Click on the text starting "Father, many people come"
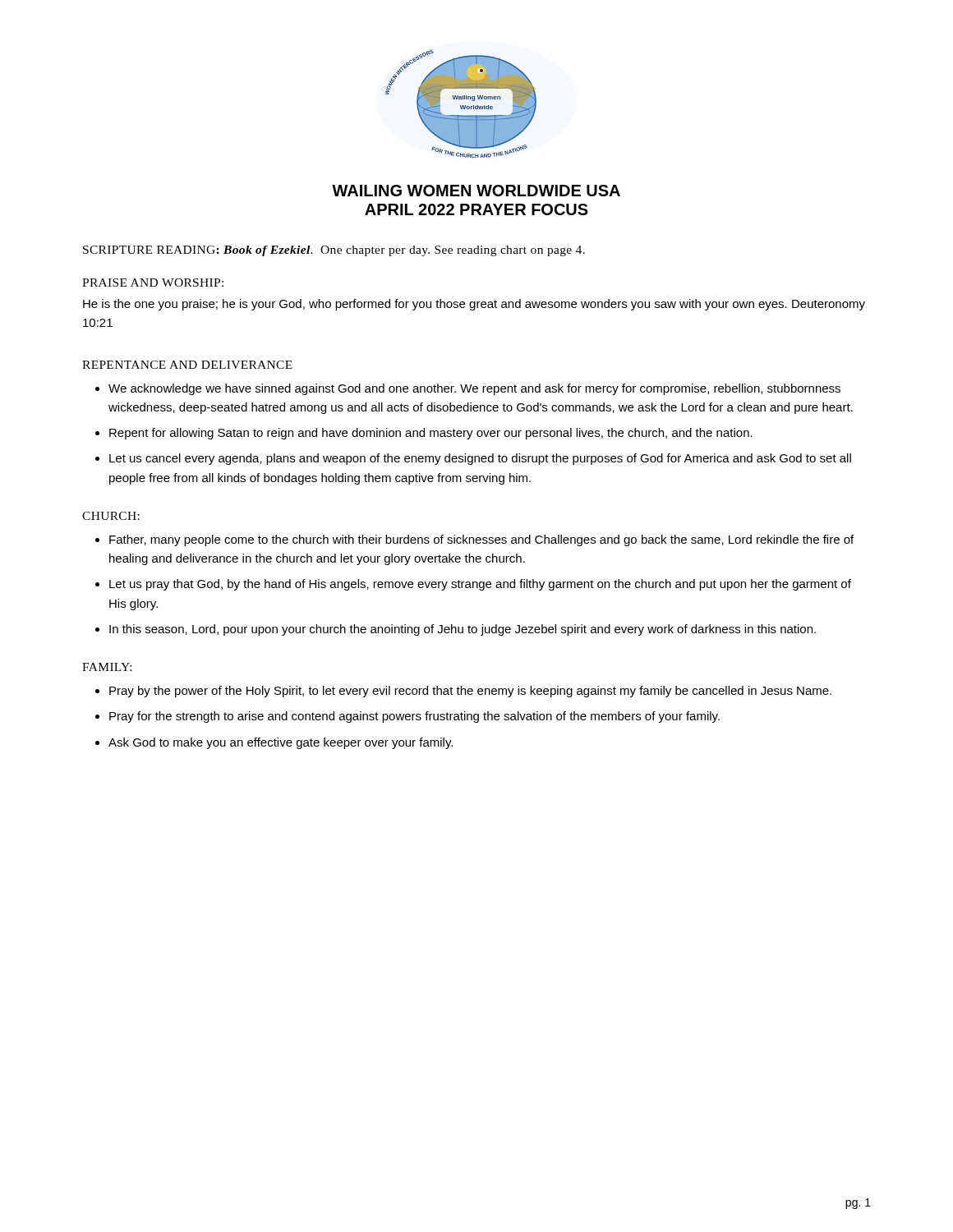 [481, 549]
